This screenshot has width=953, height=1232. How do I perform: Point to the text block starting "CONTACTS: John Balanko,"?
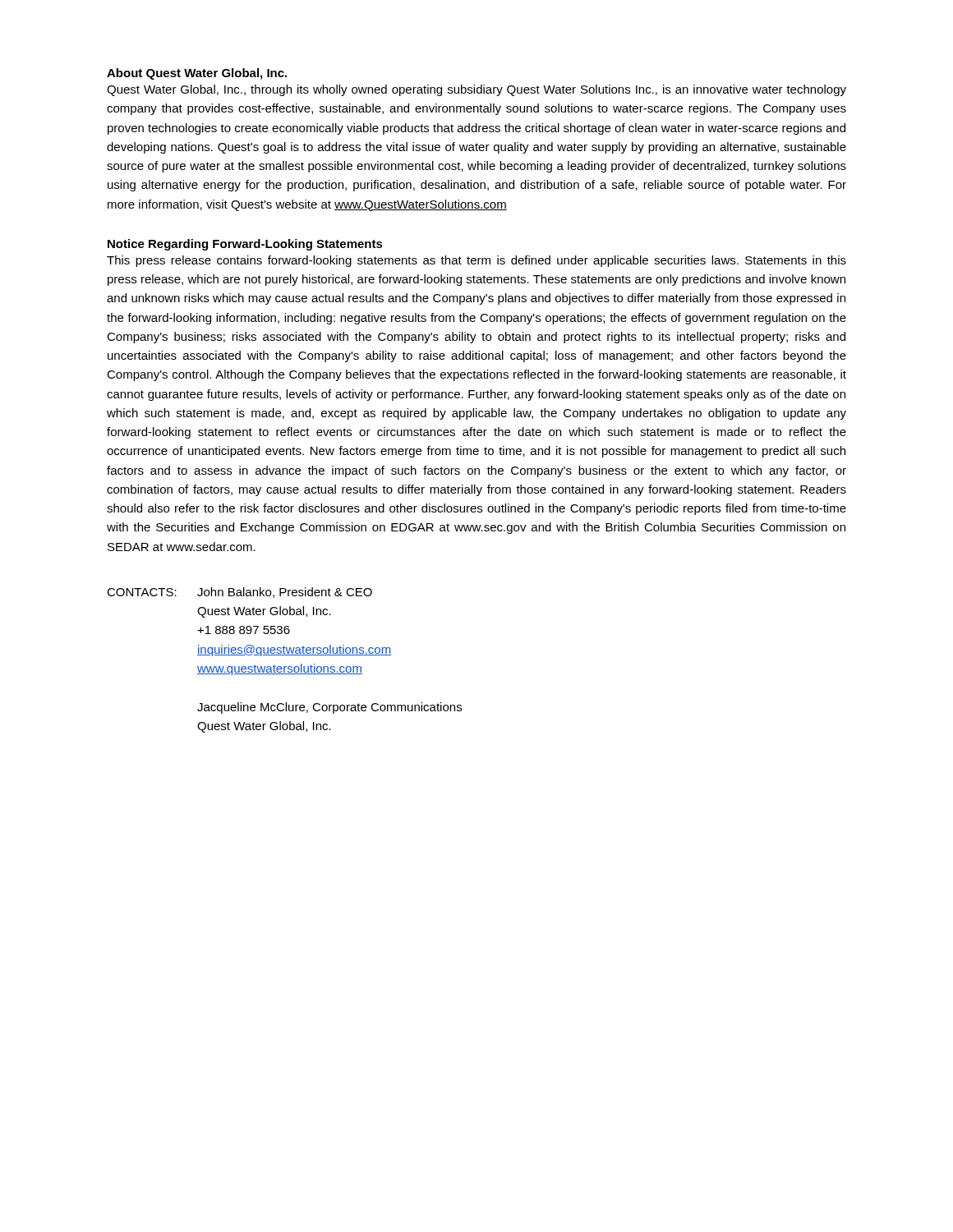click(x=285, y=669)
